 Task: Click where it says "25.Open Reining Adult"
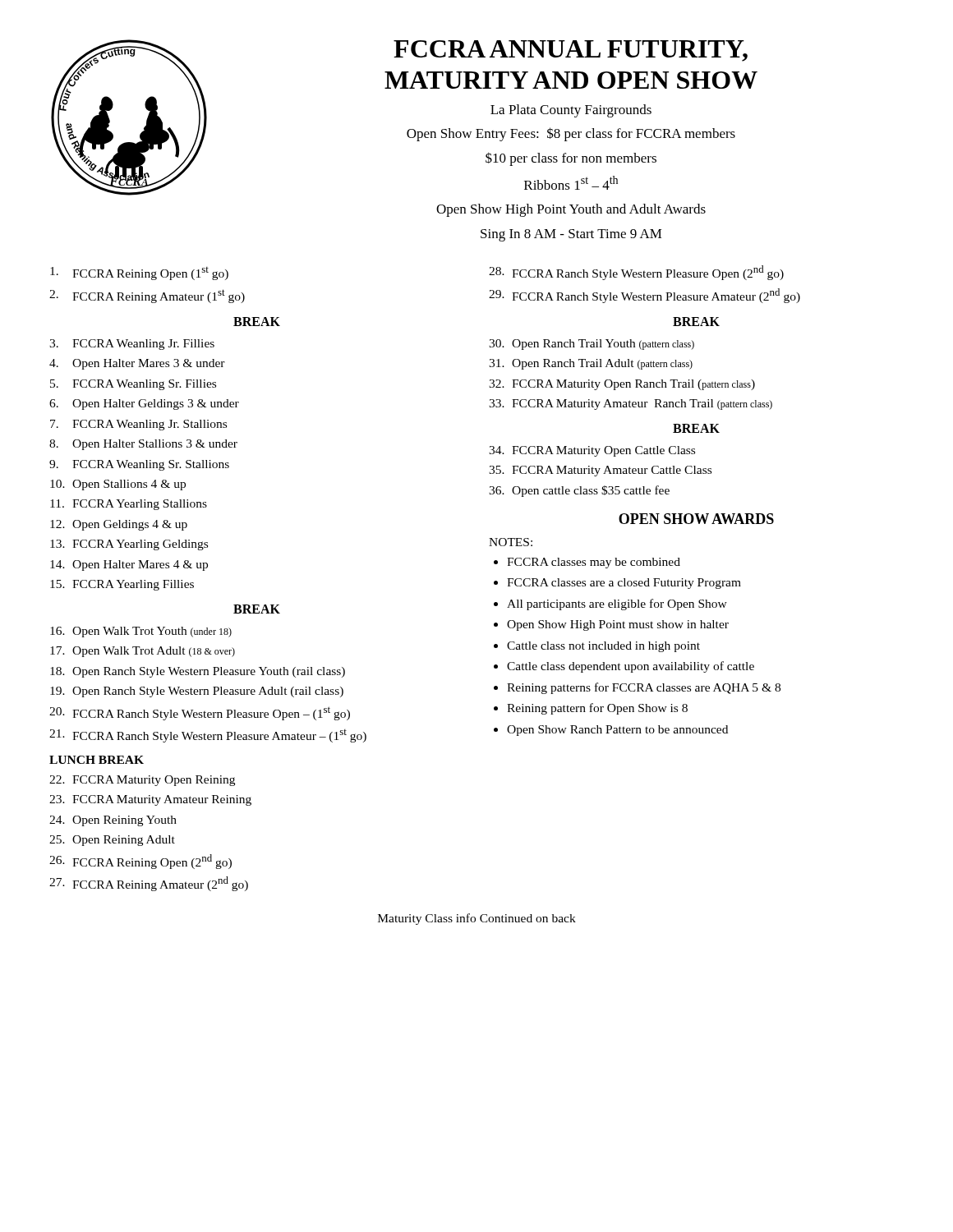point(112,841)
